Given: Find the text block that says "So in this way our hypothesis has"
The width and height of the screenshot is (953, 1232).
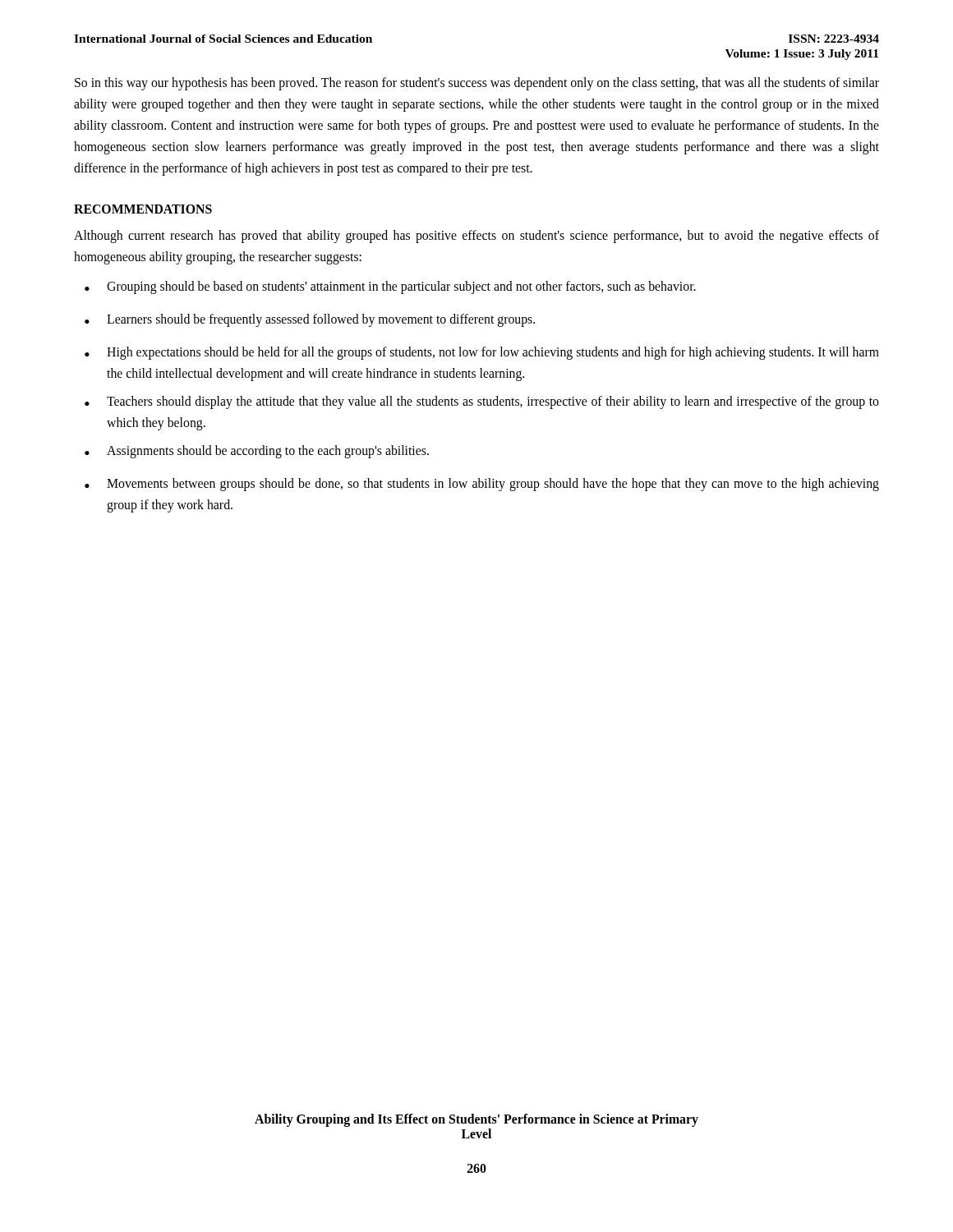Looking at the screenshot, I should (476, 125).
